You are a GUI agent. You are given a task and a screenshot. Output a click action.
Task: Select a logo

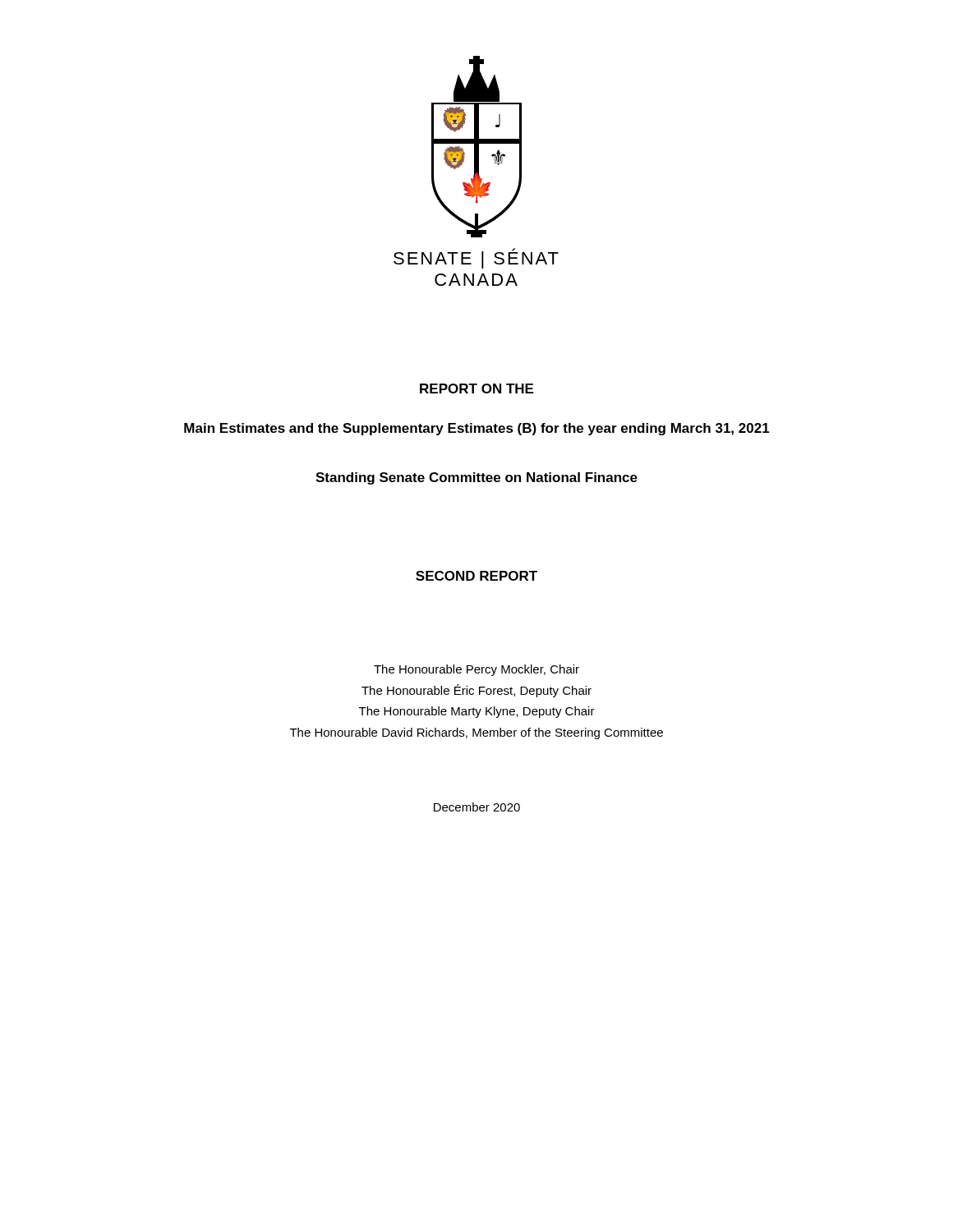[x=476, y=121]
